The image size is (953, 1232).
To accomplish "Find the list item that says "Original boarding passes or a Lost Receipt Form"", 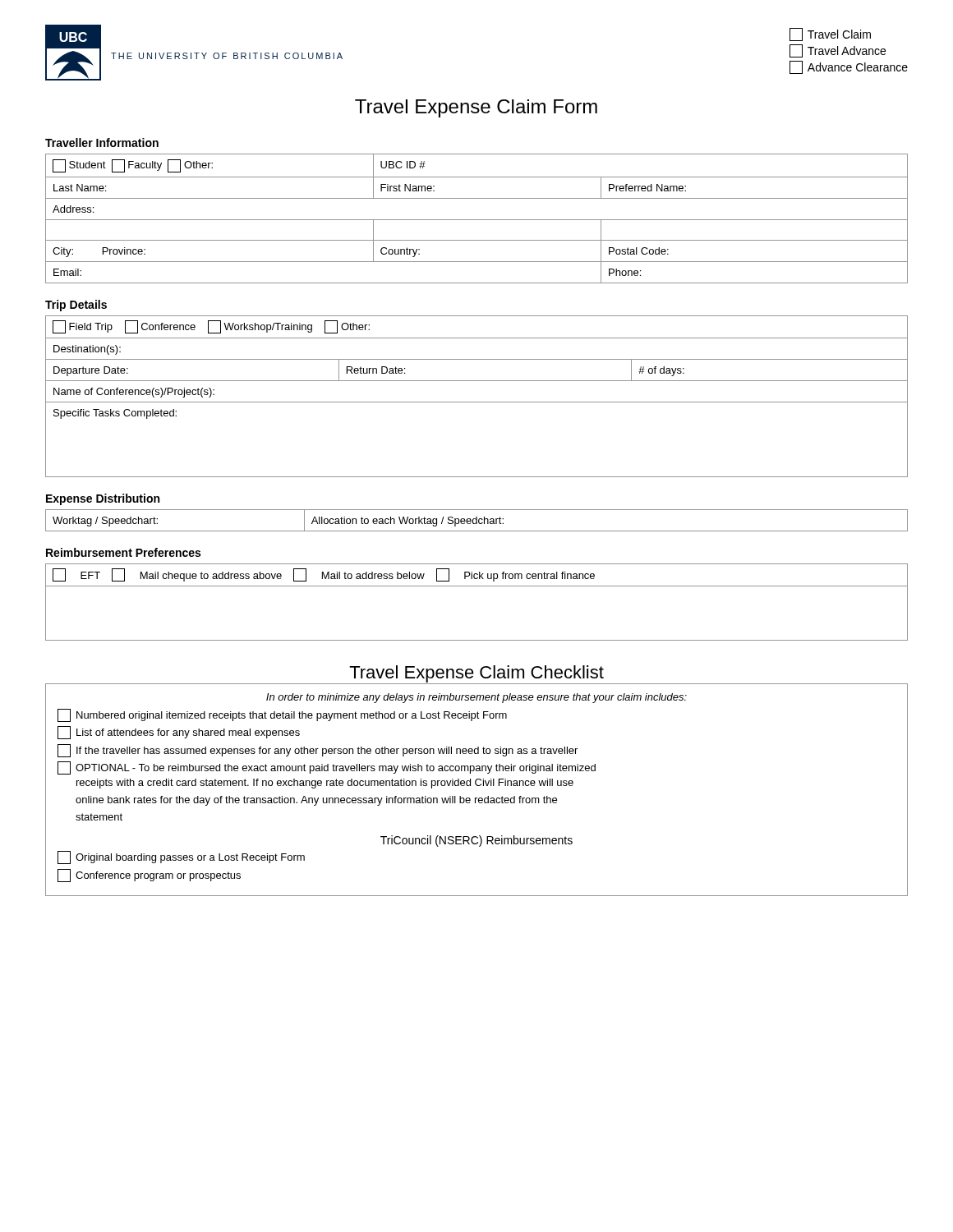I will pyautogui.click(x=181, y=858).
